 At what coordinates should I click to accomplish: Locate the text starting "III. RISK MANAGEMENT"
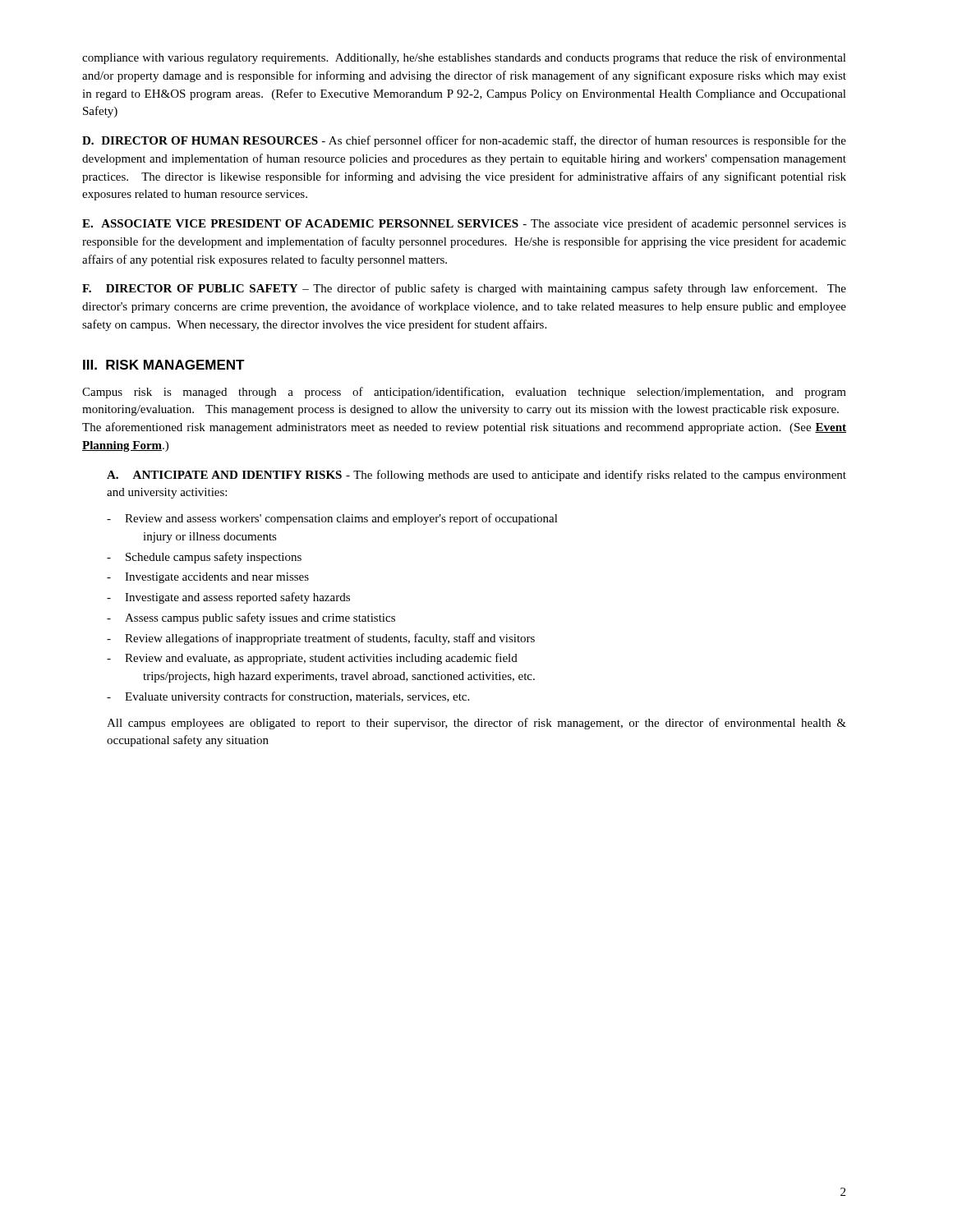pyautogui.click(x=163, y=365)
